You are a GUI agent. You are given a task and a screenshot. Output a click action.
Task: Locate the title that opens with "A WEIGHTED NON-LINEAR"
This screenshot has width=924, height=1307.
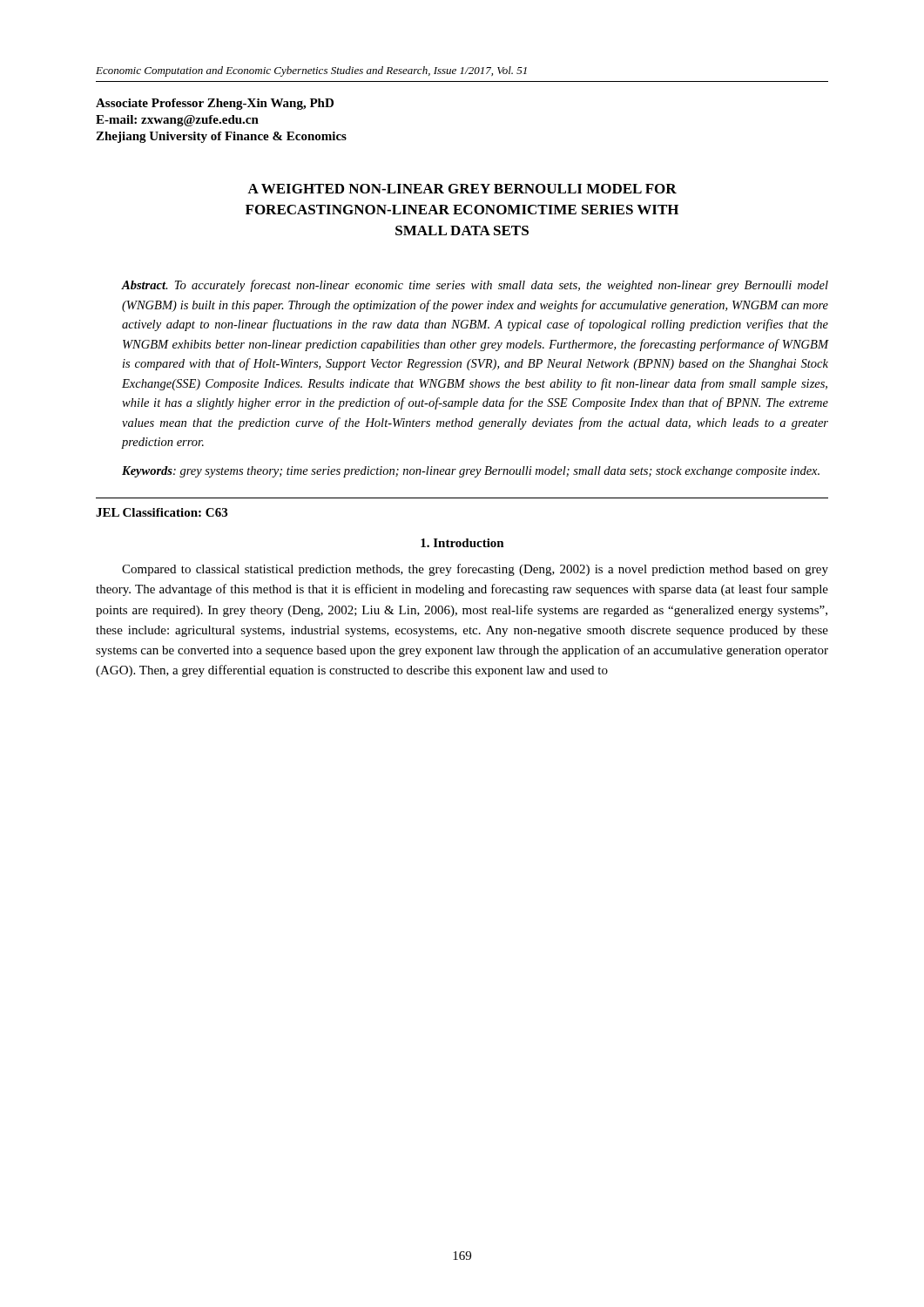(x=462, y=210)
